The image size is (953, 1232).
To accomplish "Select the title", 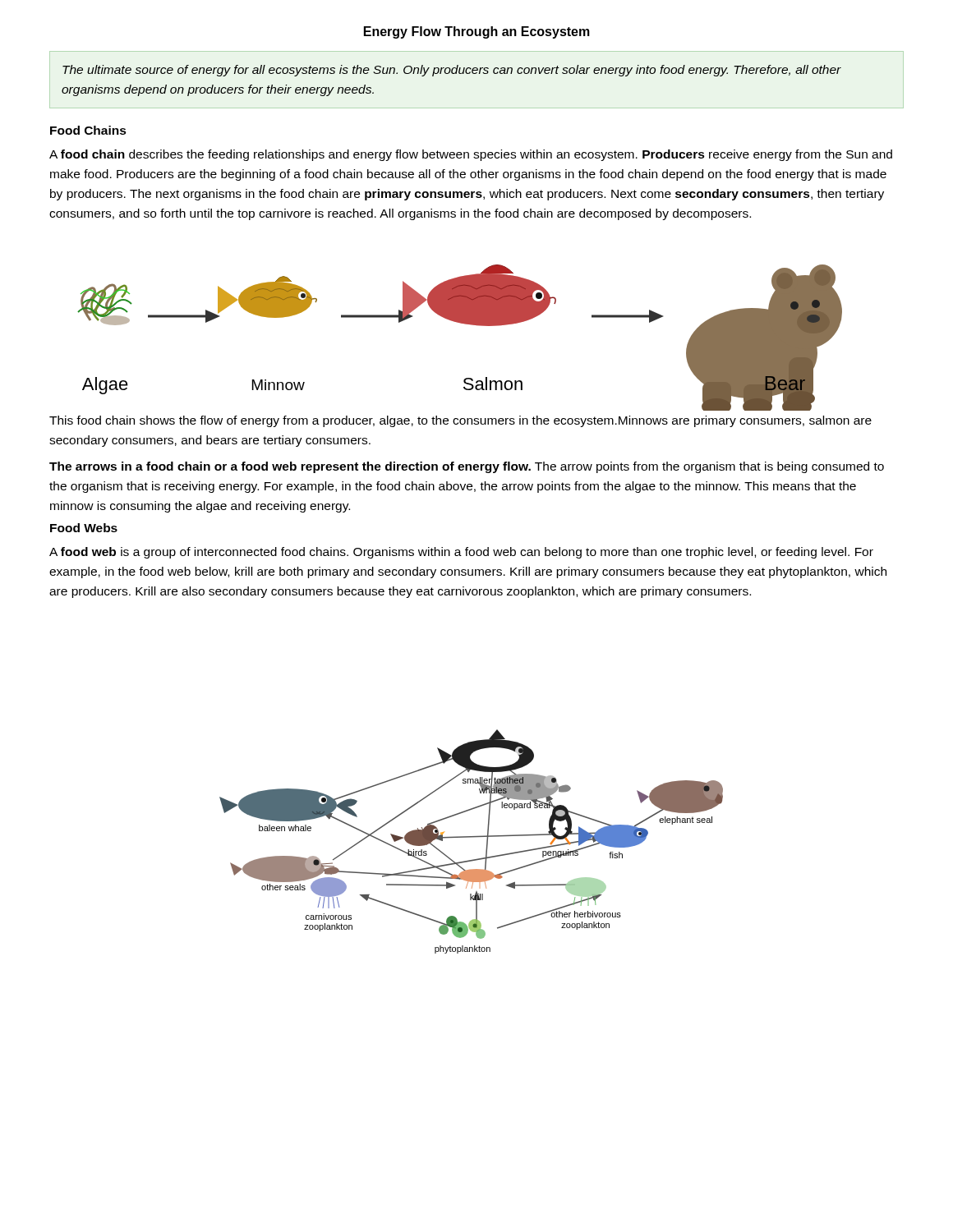I will tap(476, 32).
